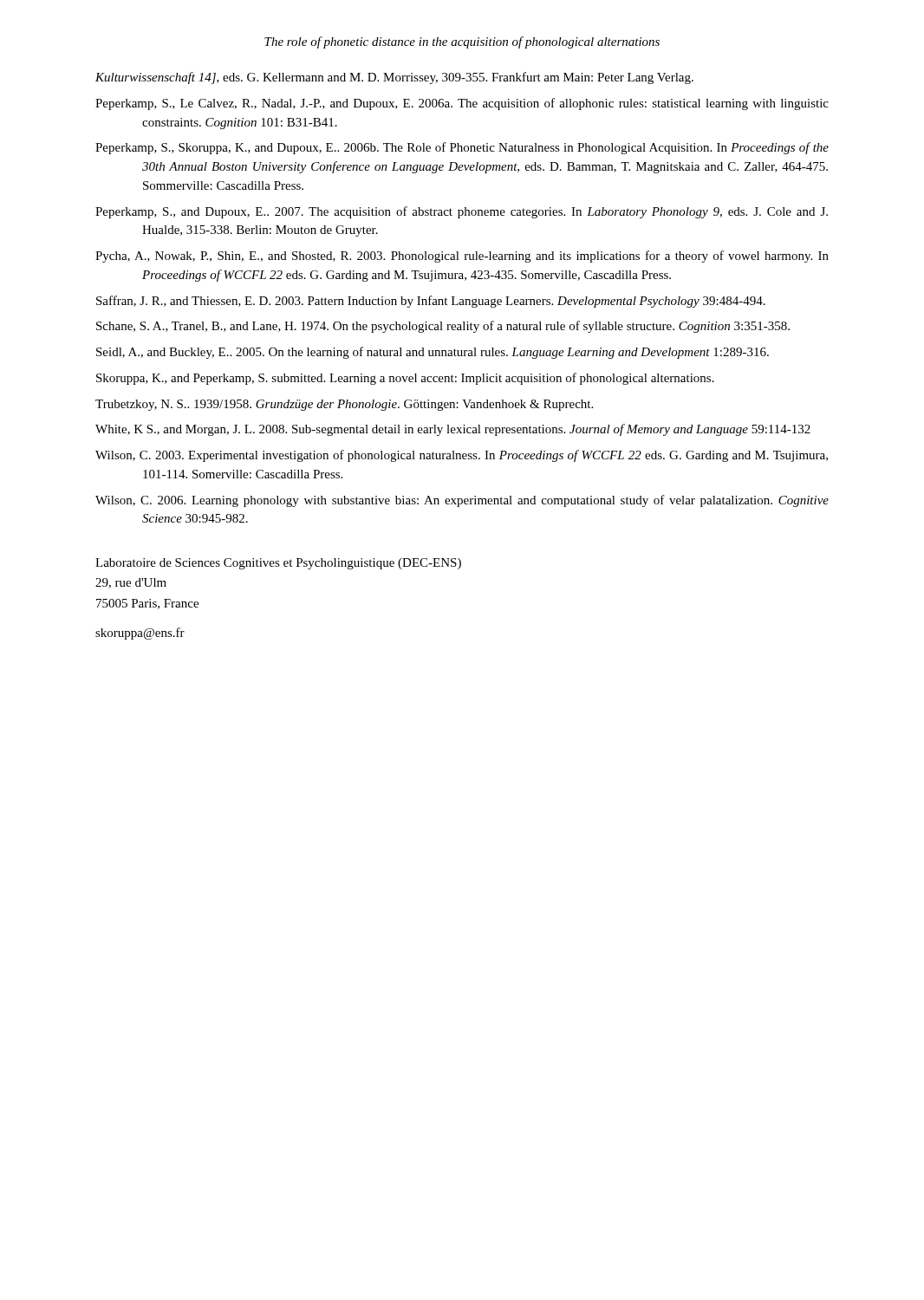This screenshot has height=1300, width=924.
Task: Find the element starting "Wilson, C. 2006. Learning phonology with substantive bias:"
Action: click(462, 509)
